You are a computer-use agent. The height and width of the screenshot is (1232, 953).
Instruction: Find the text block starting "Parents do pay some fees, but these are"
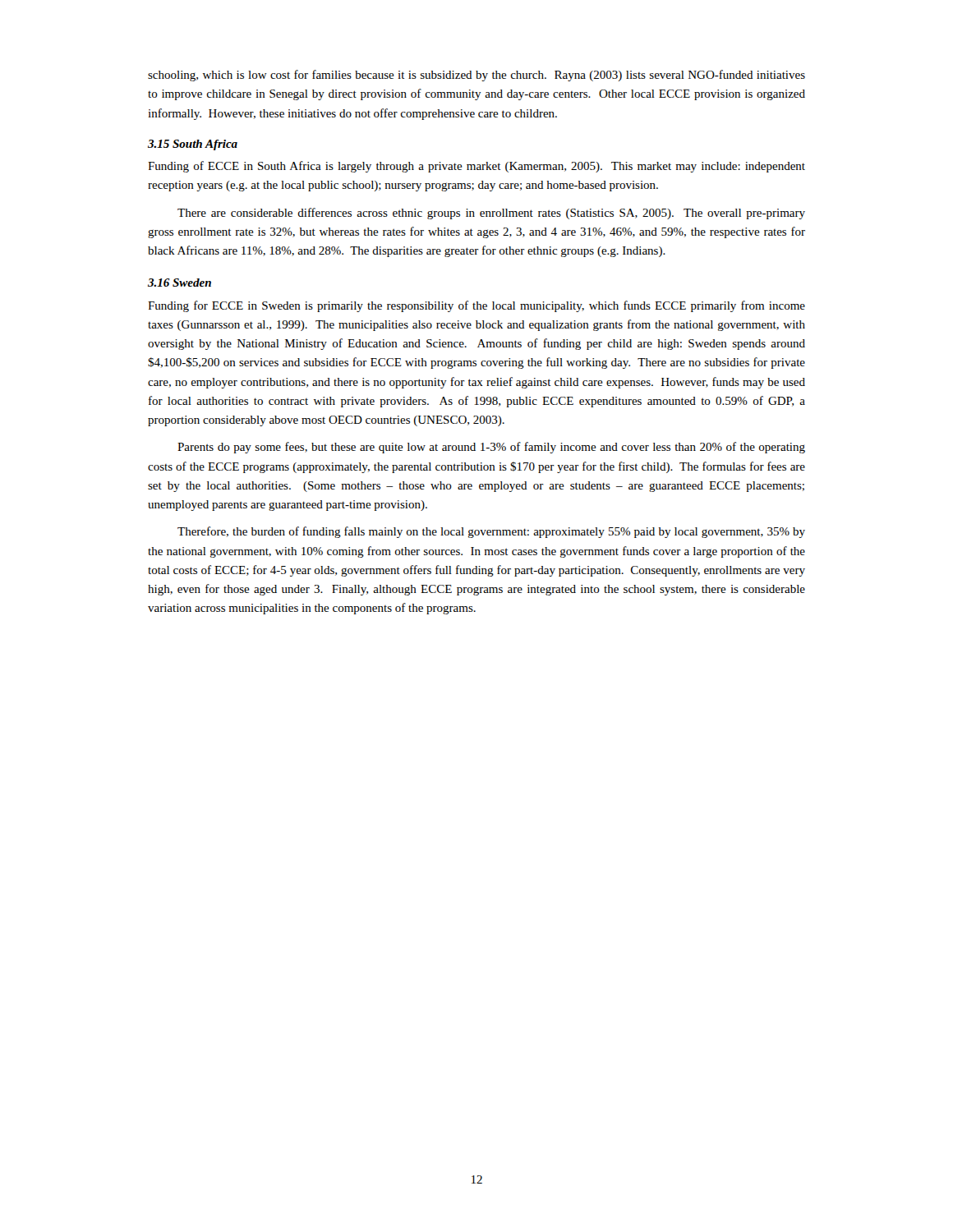[x=476, y=476]
